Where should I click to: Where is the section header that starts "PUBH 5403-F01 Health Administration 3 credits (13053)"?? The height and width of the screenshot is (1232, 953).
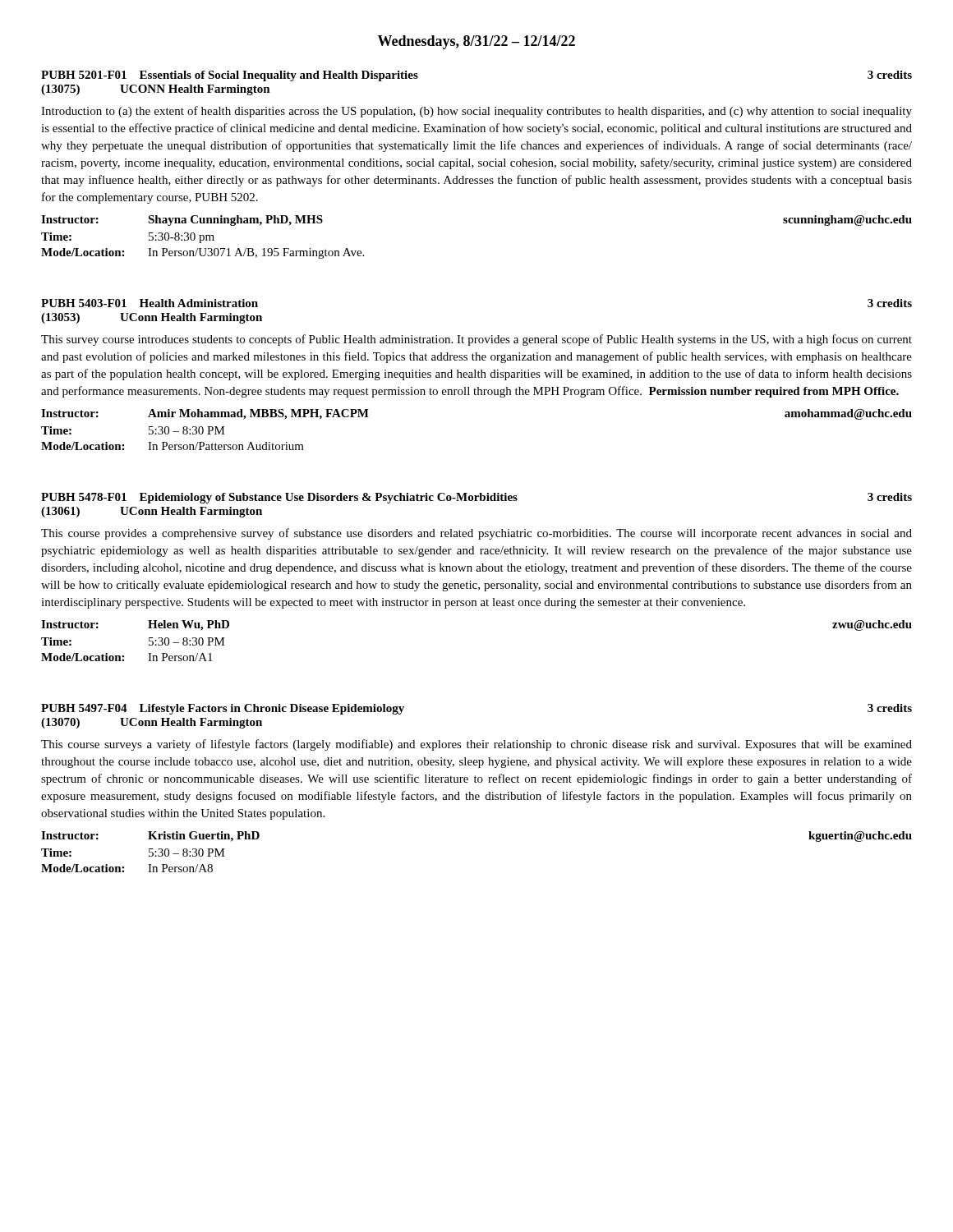(90, 303)
